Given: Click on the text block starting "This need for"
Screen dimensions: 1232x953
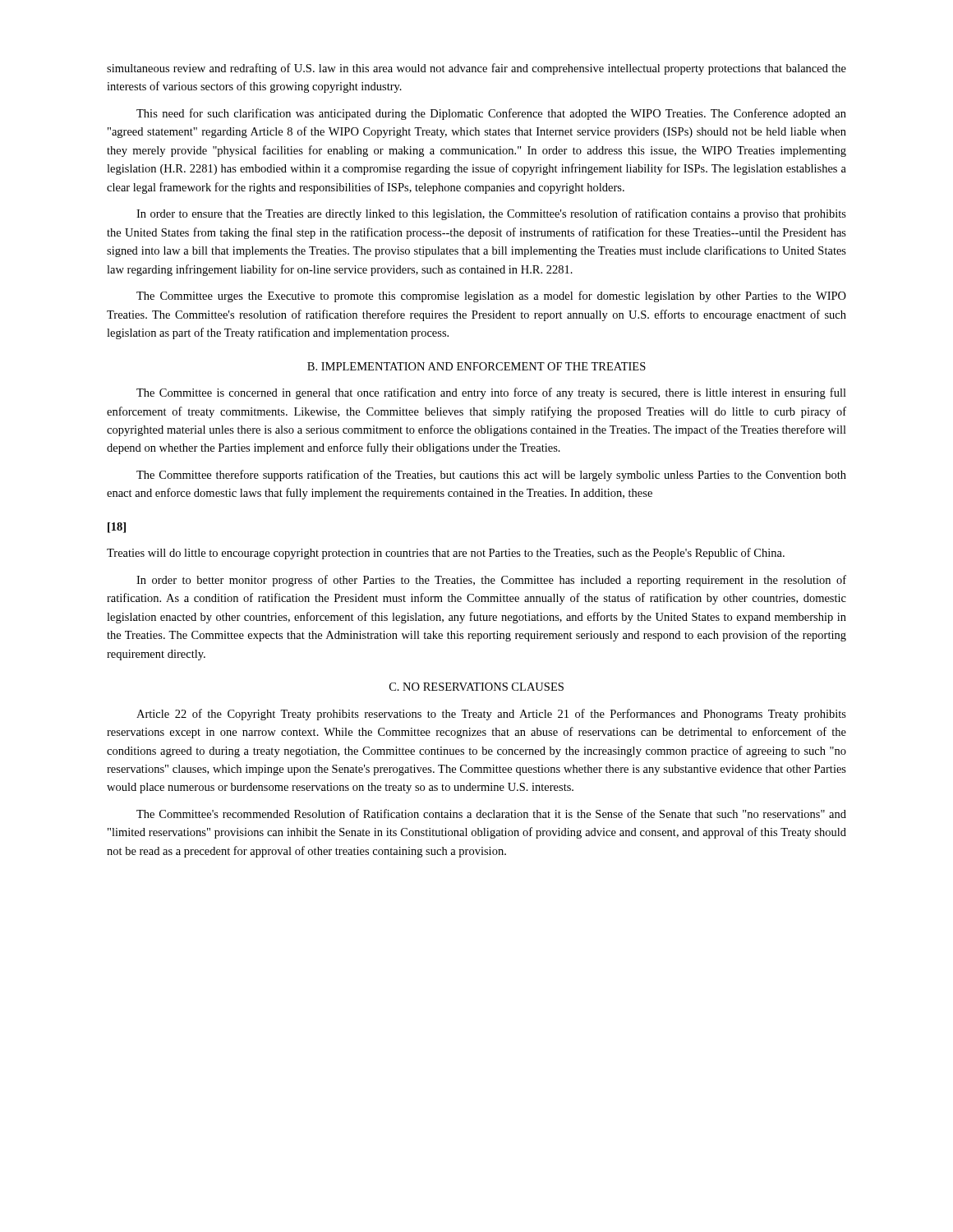Looking at the screenshot, I should tap(476, 150).
